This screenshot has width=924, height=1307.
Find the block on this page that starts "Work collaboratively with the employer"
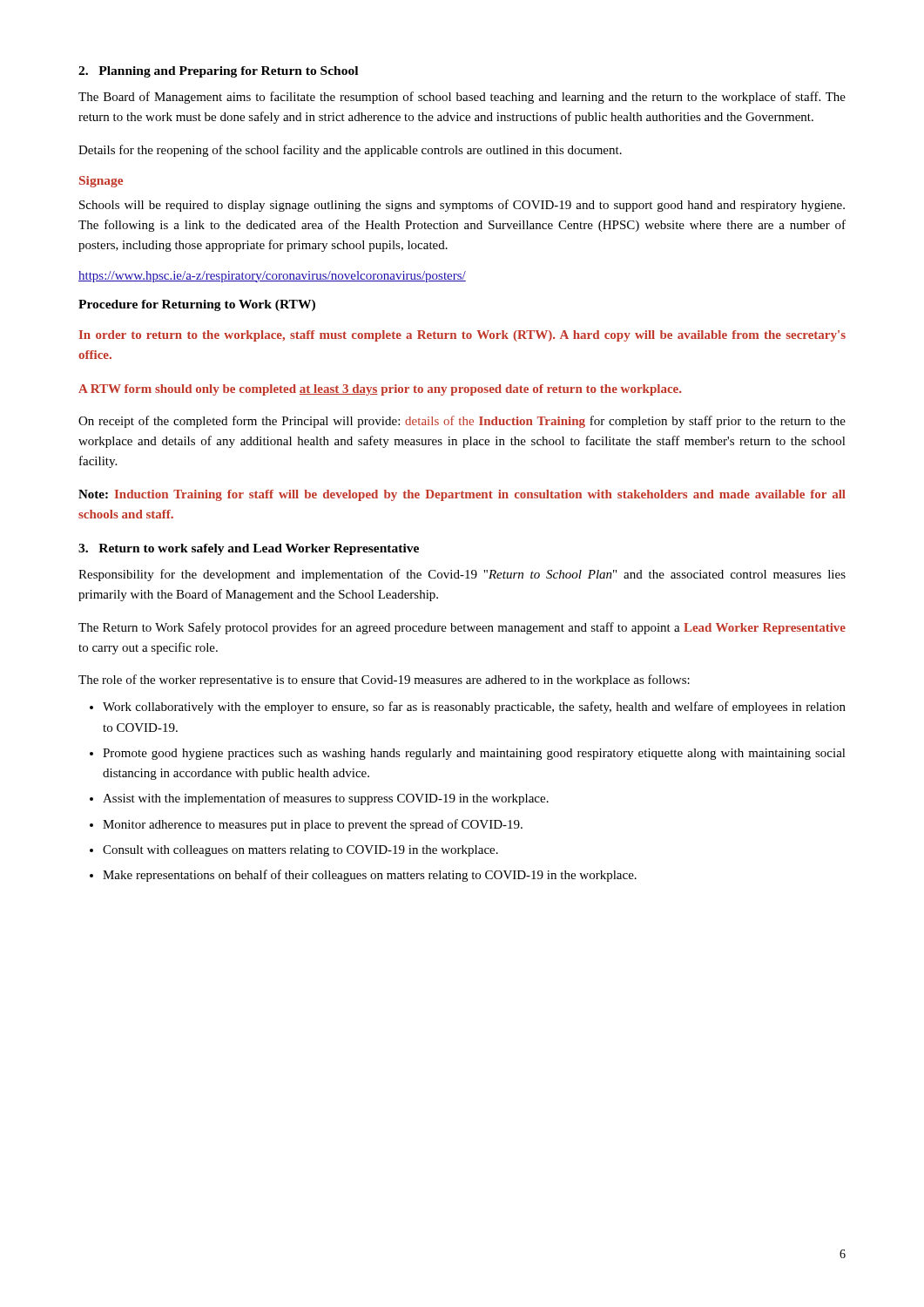point(462,791)
